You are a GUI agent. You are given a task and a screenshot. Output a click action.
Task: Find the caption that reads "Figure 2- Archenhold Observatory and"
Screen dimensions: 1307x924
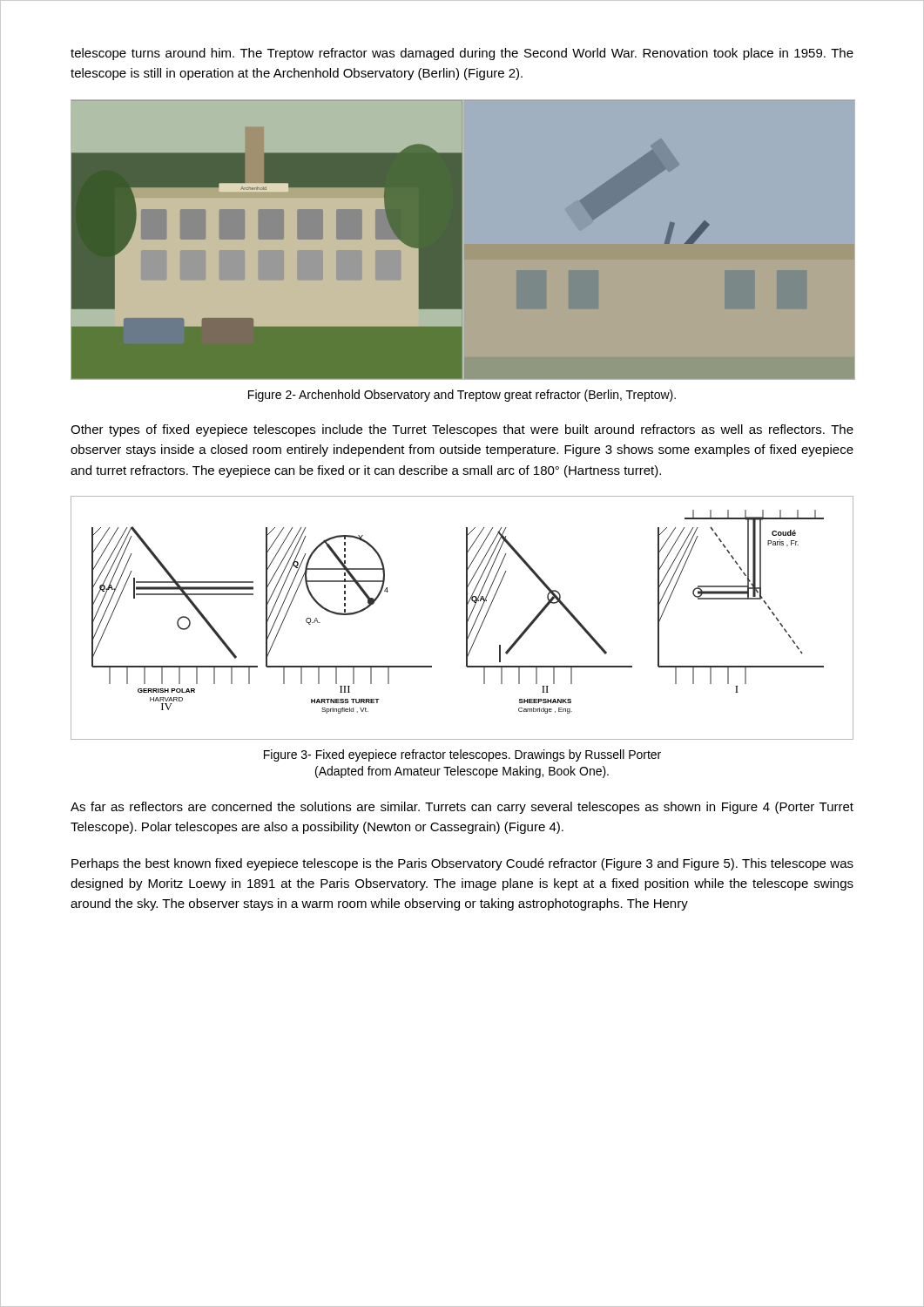462,394
